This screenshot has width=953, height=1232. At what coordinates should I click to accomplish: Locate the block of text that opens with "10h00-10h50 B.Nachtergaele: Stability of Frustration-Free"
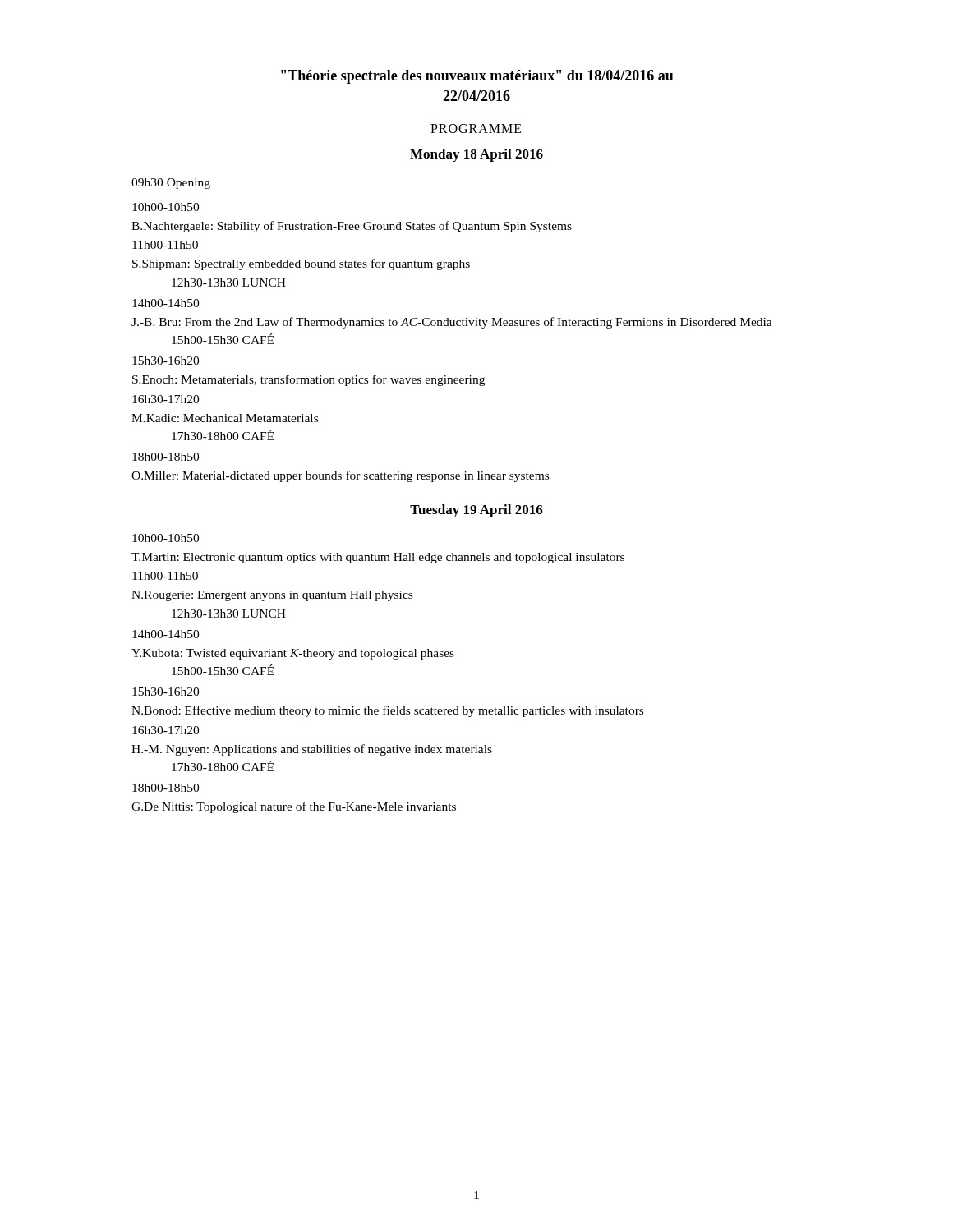coord(352,216)
